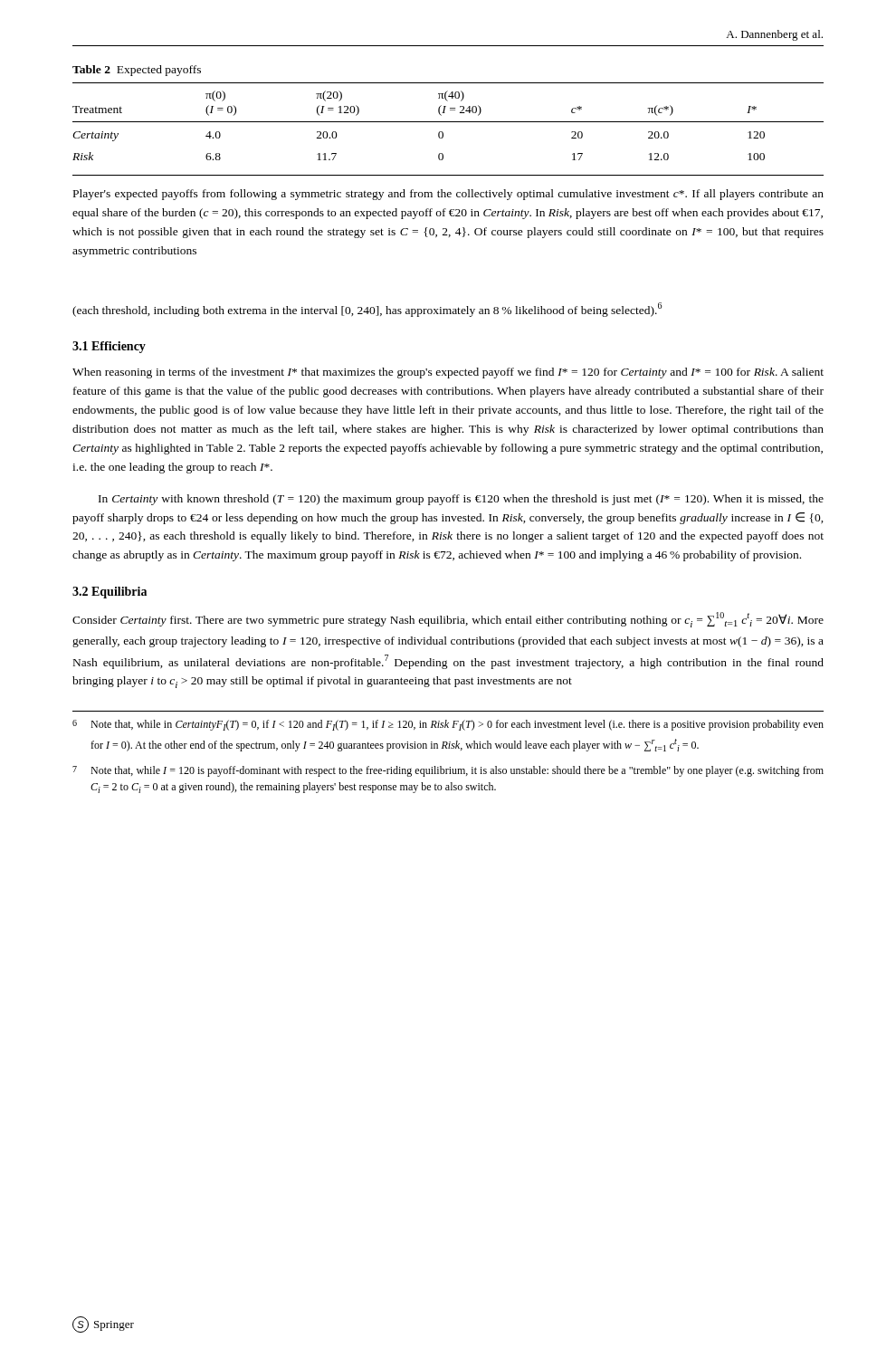Locate the element starting "When reasoning in terms of the"

point(448,419)
